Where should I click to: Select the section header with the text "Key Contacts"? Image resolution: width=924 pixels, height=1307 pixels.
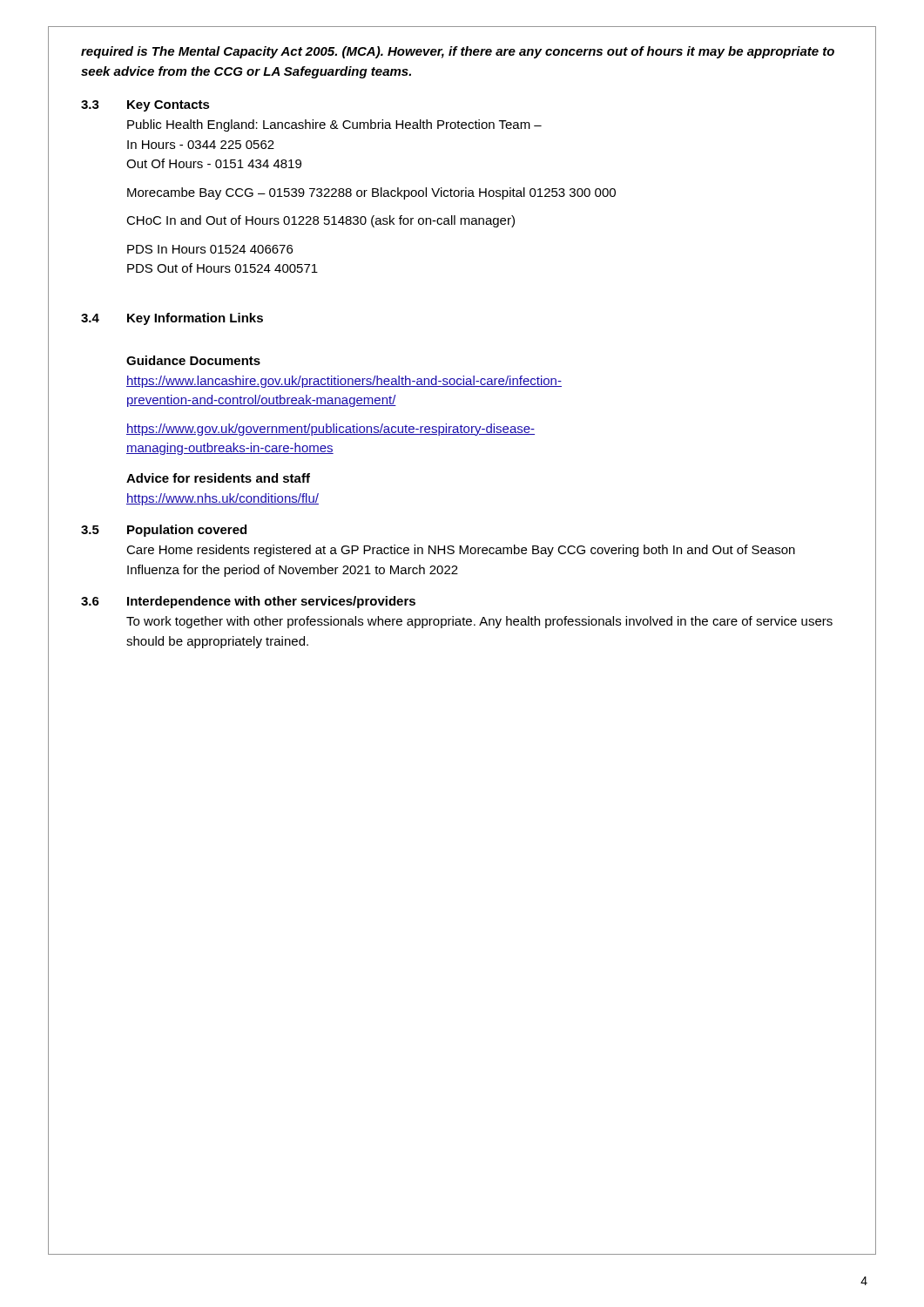click(168, 104)
